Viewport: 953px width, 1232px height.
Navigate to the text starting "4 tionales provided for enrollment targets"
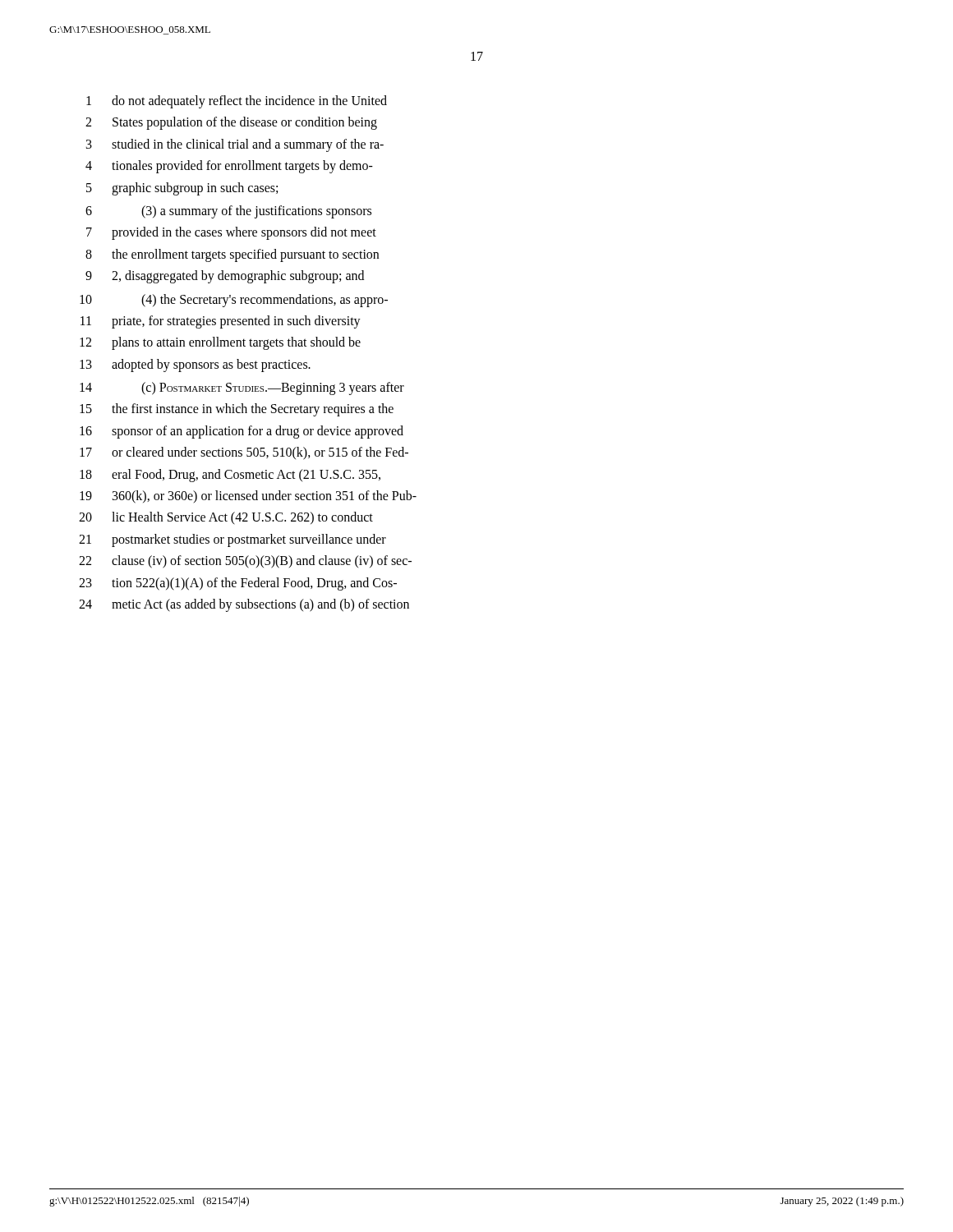tap(229, 167)
